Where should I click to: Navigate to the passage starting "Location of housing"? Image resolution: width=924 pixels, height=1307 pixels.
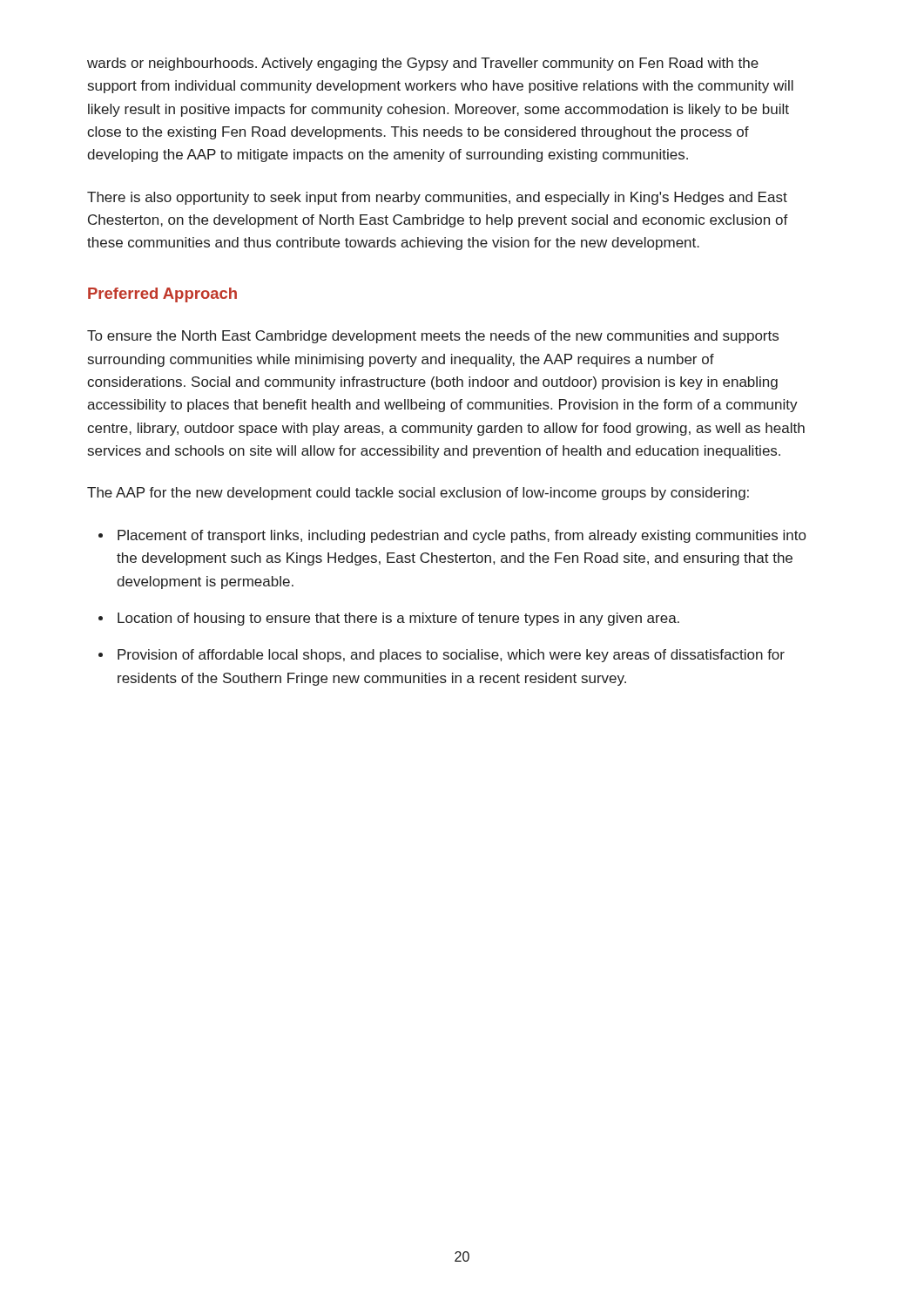399,618
